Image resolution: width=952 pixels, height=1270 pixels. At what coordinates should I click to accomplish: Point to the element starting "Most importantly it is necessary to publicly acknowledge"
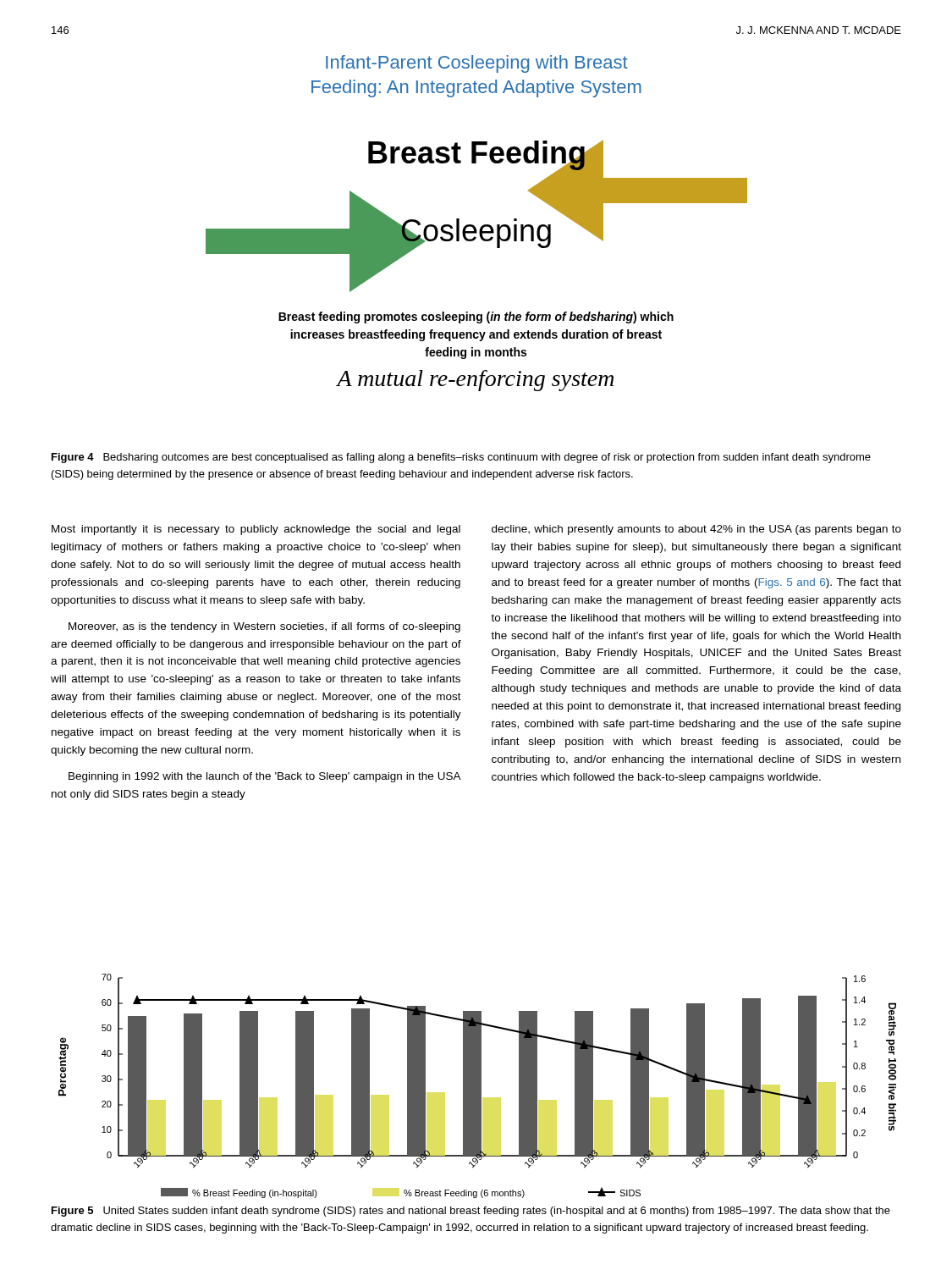click(256, 662)
